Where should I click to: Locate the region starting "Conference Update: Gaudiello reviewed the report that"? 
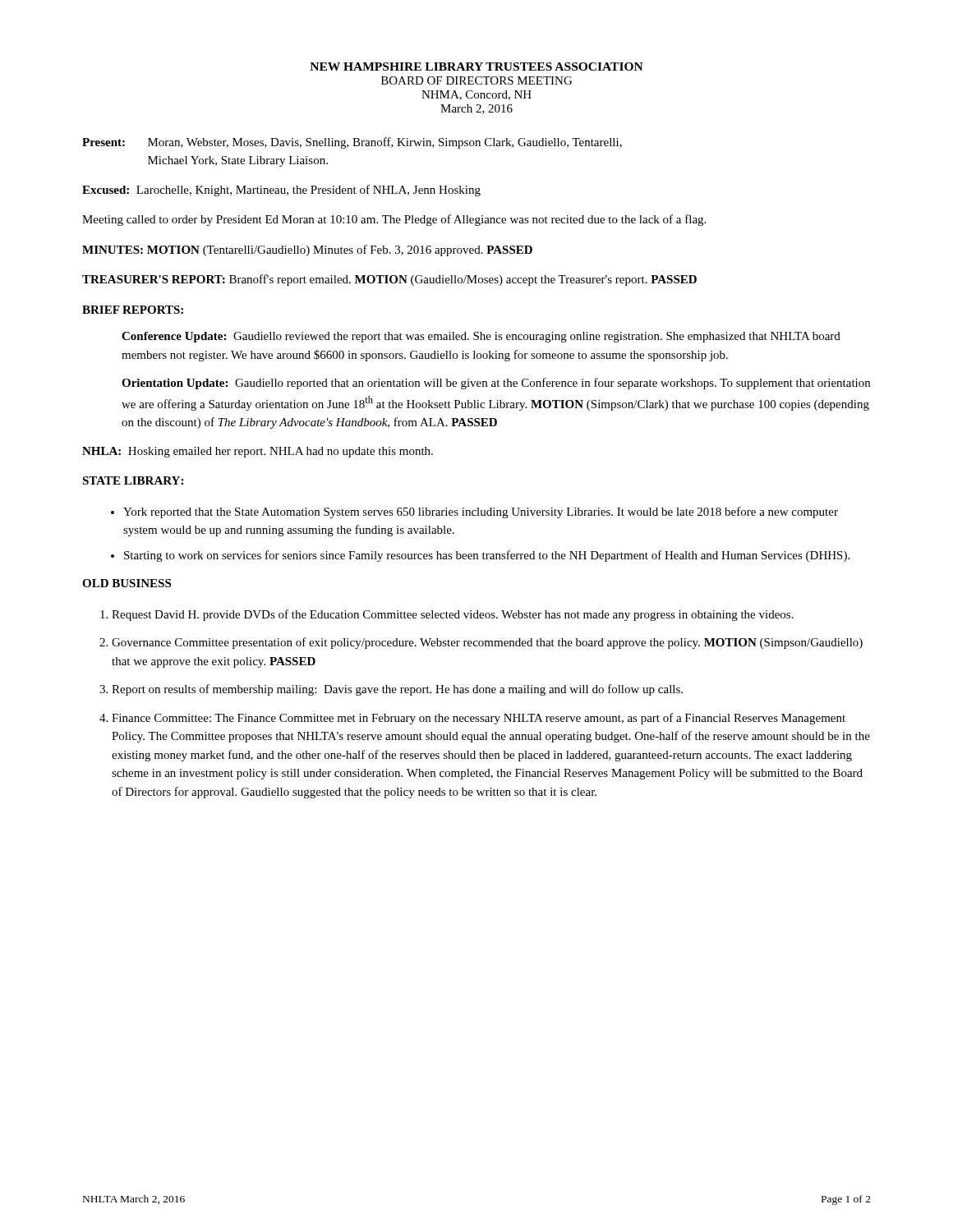pos(481,345)
